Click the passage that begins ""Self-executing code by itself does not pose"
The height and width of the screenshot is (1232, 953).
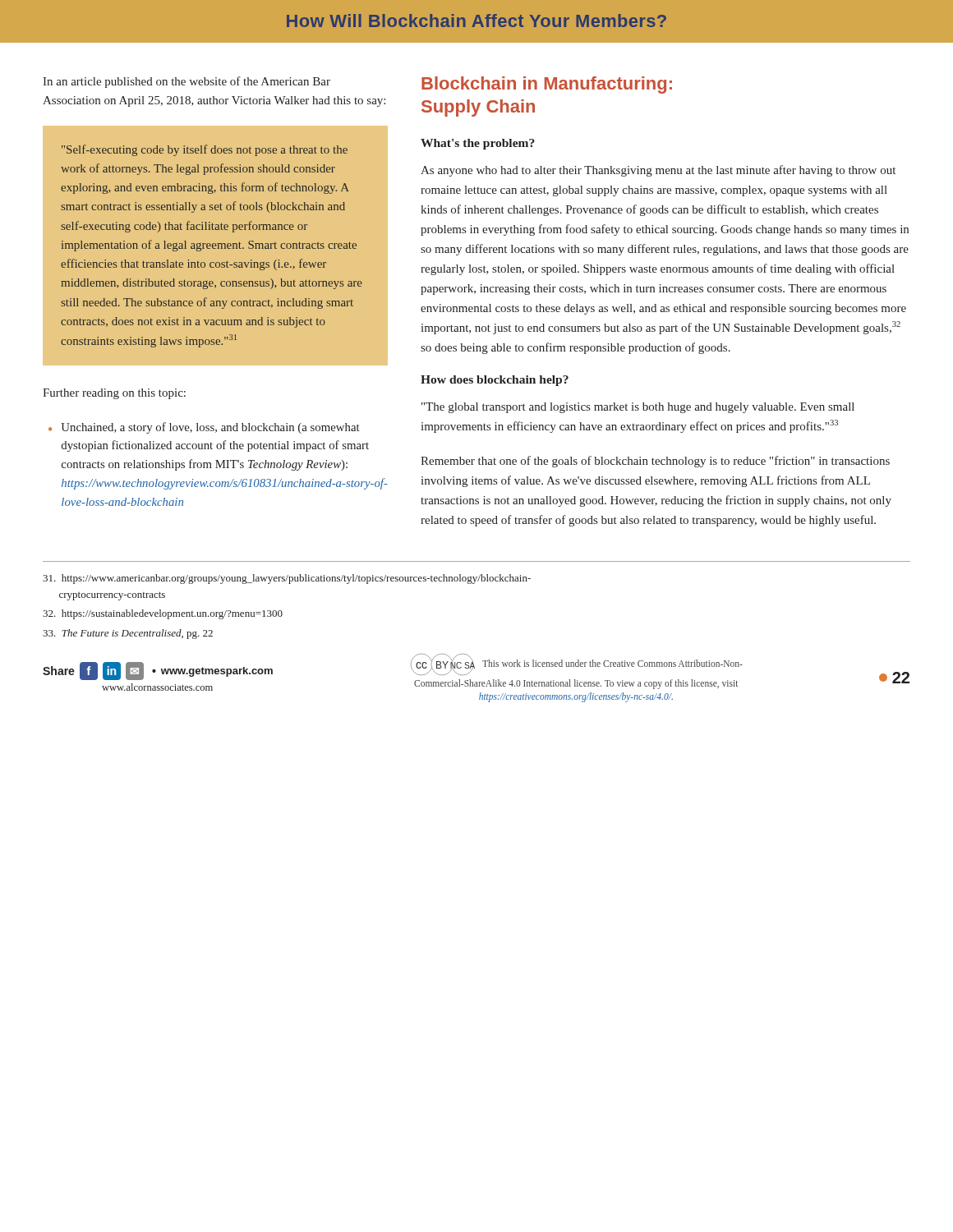215,245
